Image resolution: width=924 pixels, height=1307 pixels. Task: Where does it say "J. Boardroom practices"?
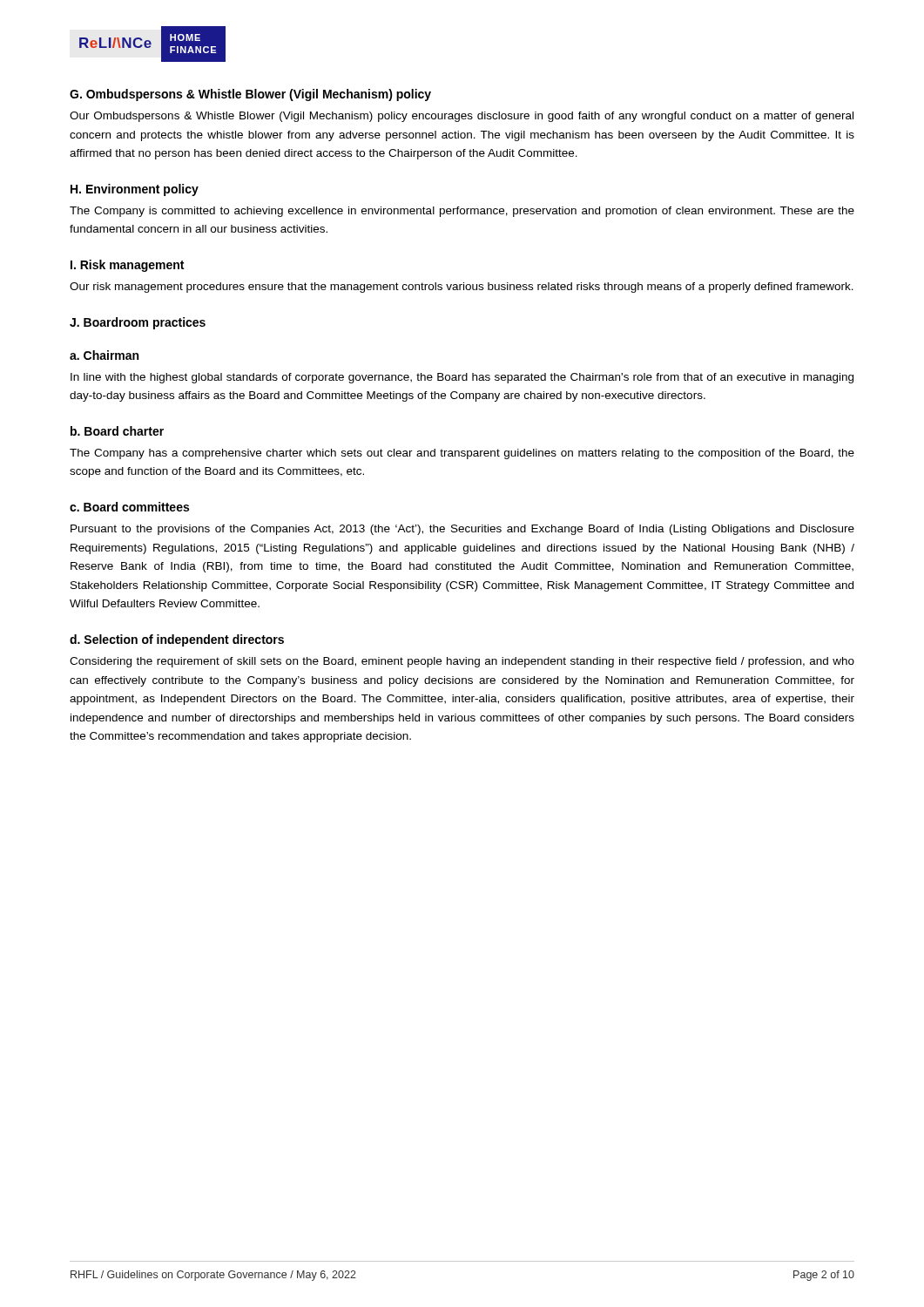[138, 322]
